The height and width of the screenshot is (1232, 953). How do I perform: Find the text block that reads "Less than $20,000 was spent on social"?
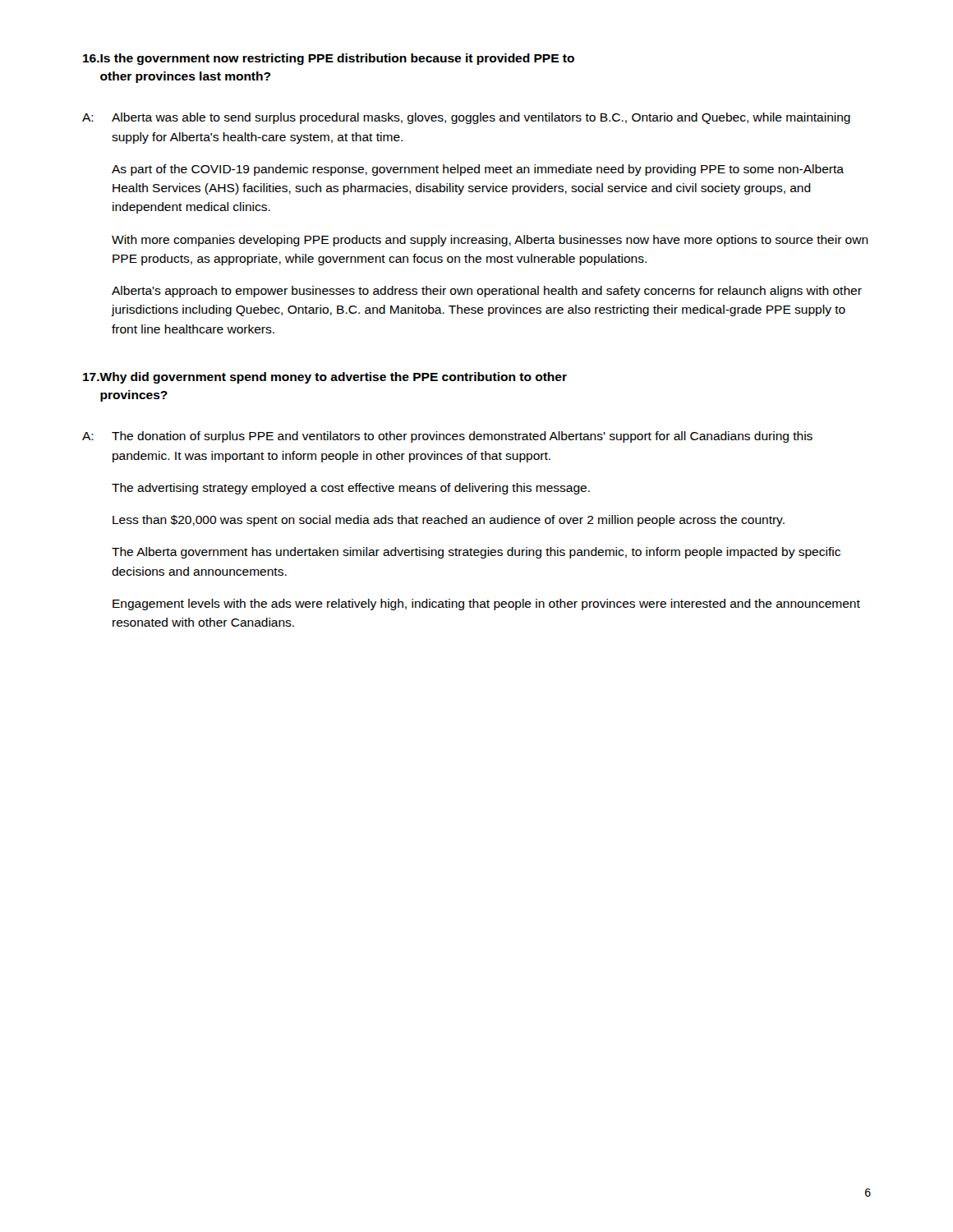click(x=449, y=519)
